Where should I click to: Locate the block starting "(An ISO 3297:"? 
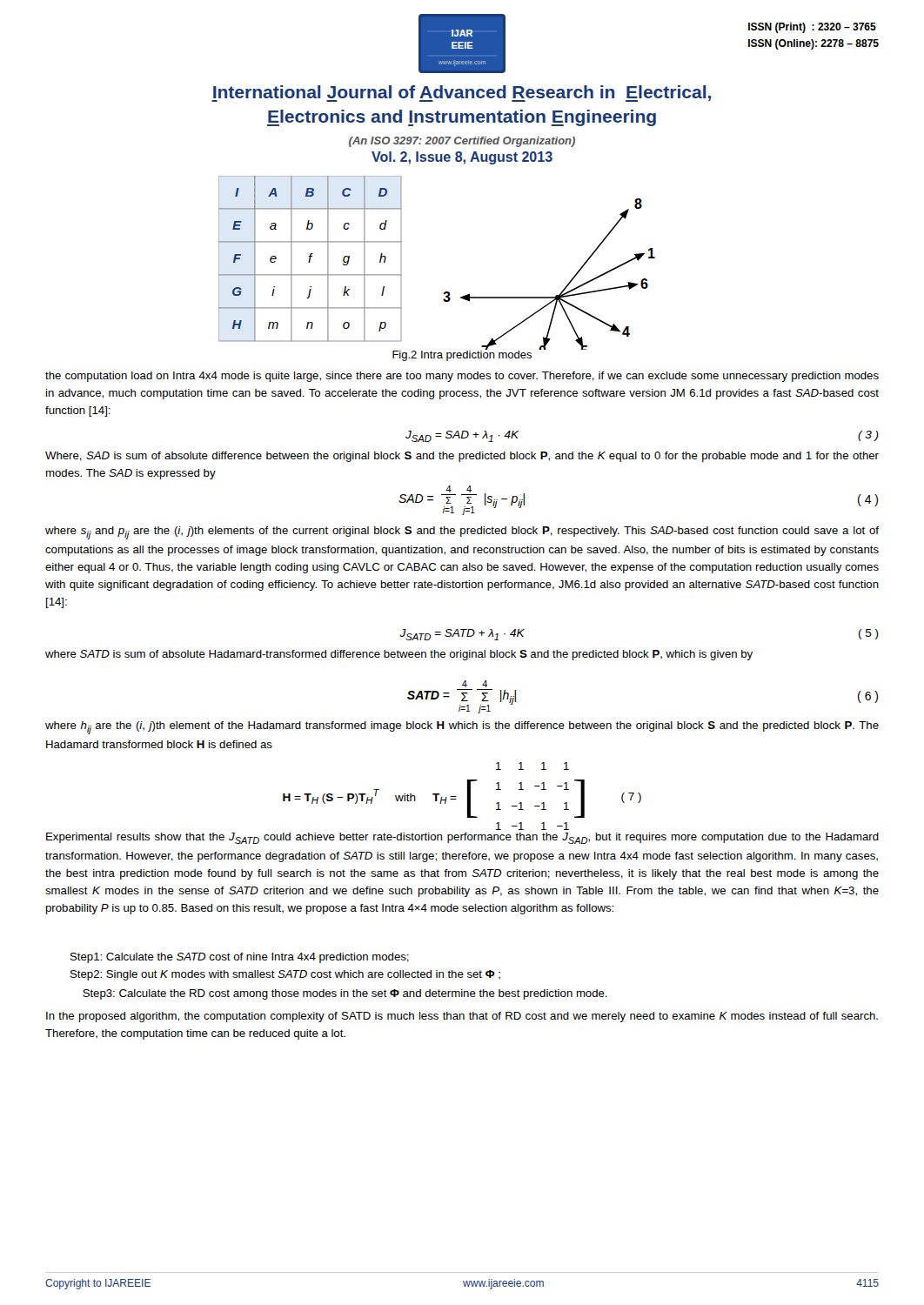coord(462,141)
